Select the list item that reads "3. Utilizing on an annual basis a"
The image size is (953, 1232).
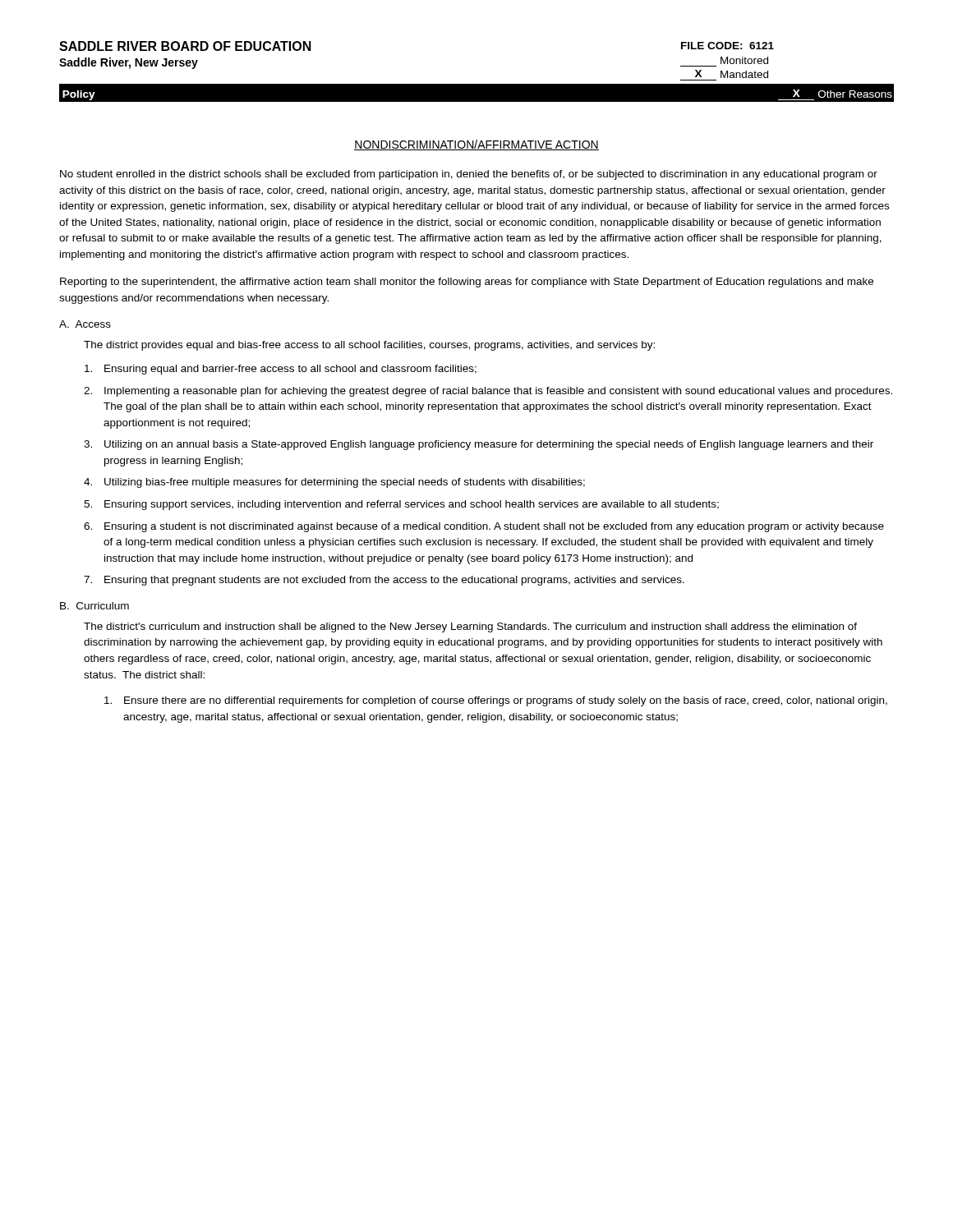click(x=489, y=452)
